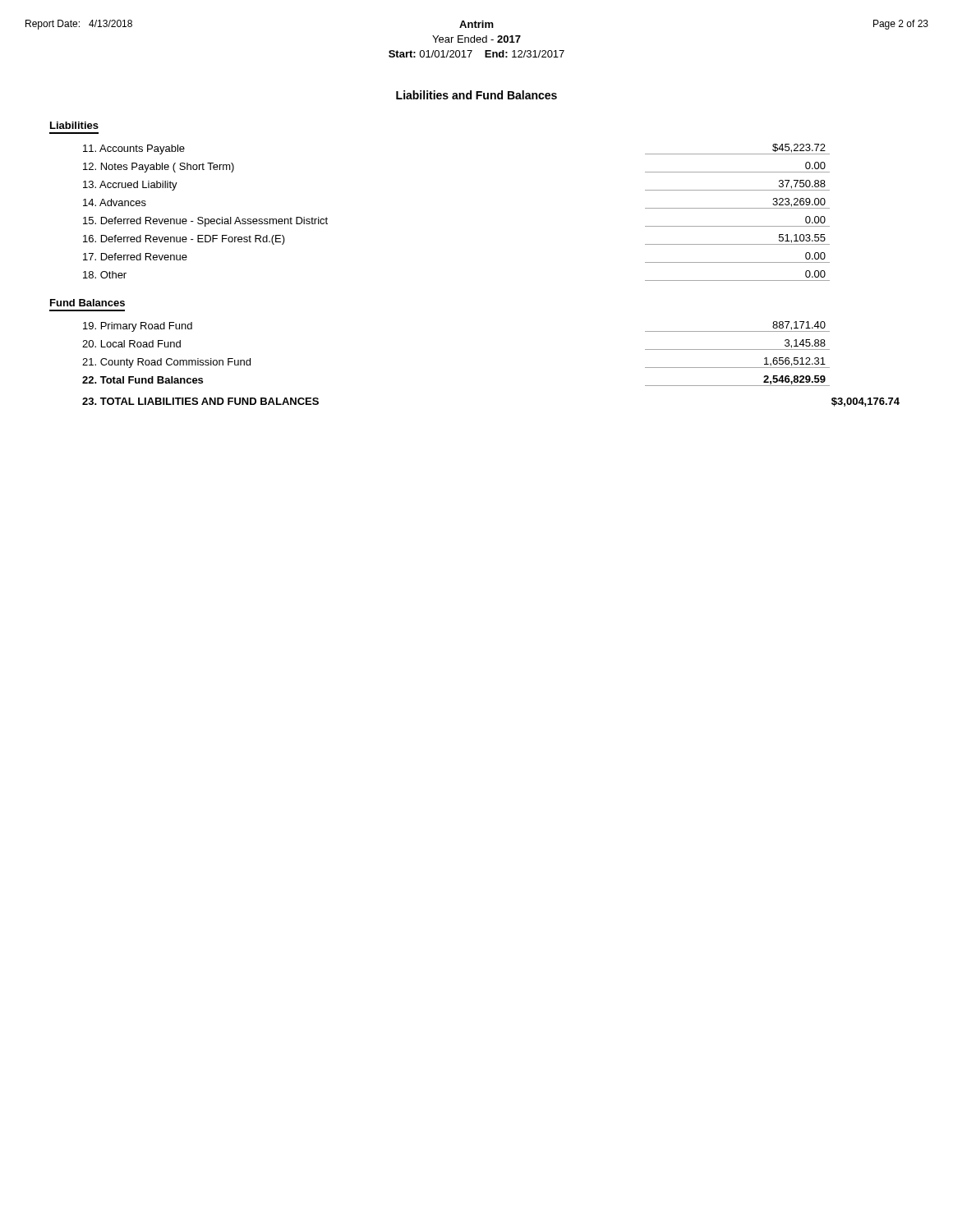
Task: Click on the title that says "Liabilities and Fund Balances"
Action: [476, 95]
